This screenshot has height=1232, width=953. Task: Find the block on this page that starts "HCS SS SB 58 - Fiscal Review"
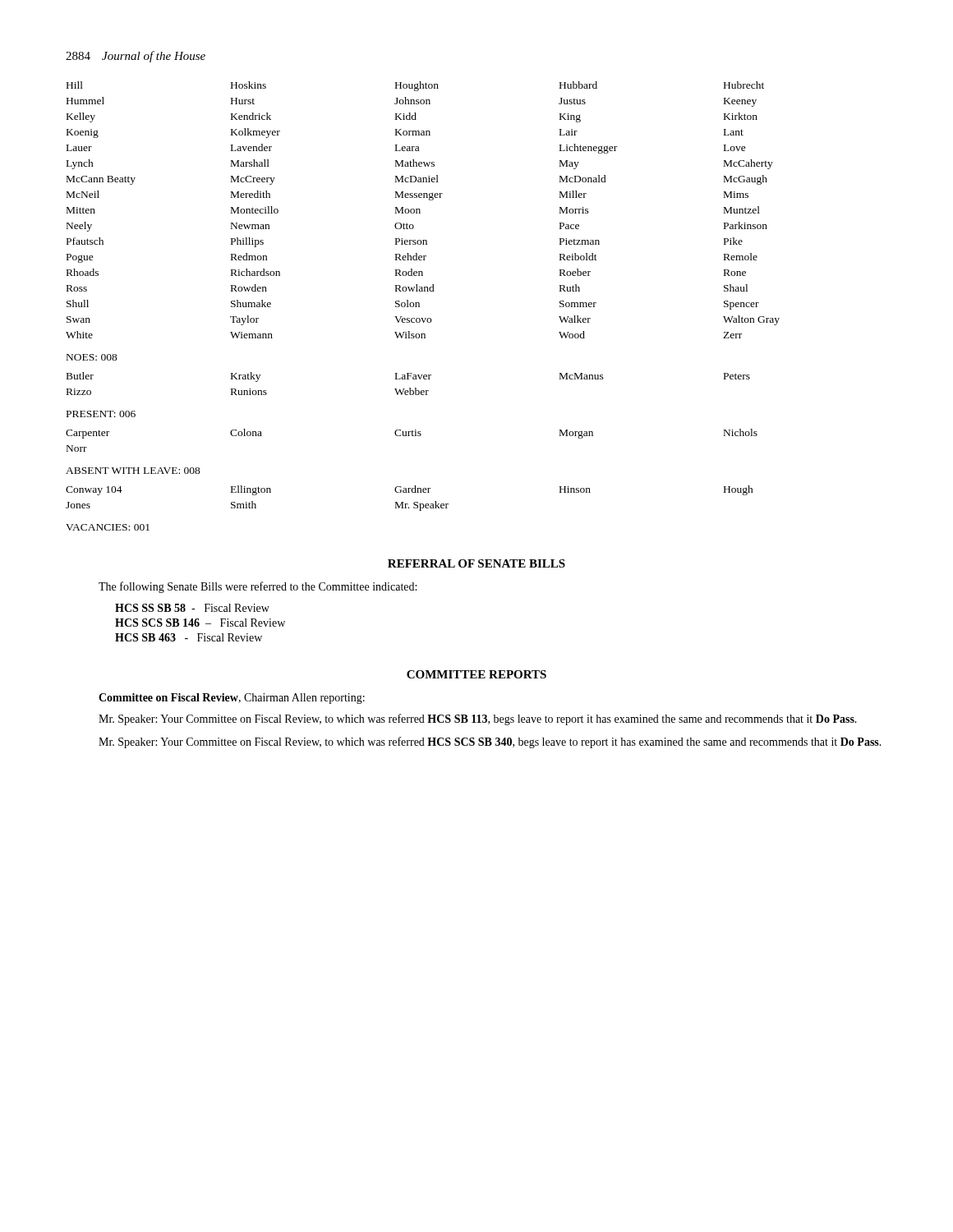tap(192, 608)
